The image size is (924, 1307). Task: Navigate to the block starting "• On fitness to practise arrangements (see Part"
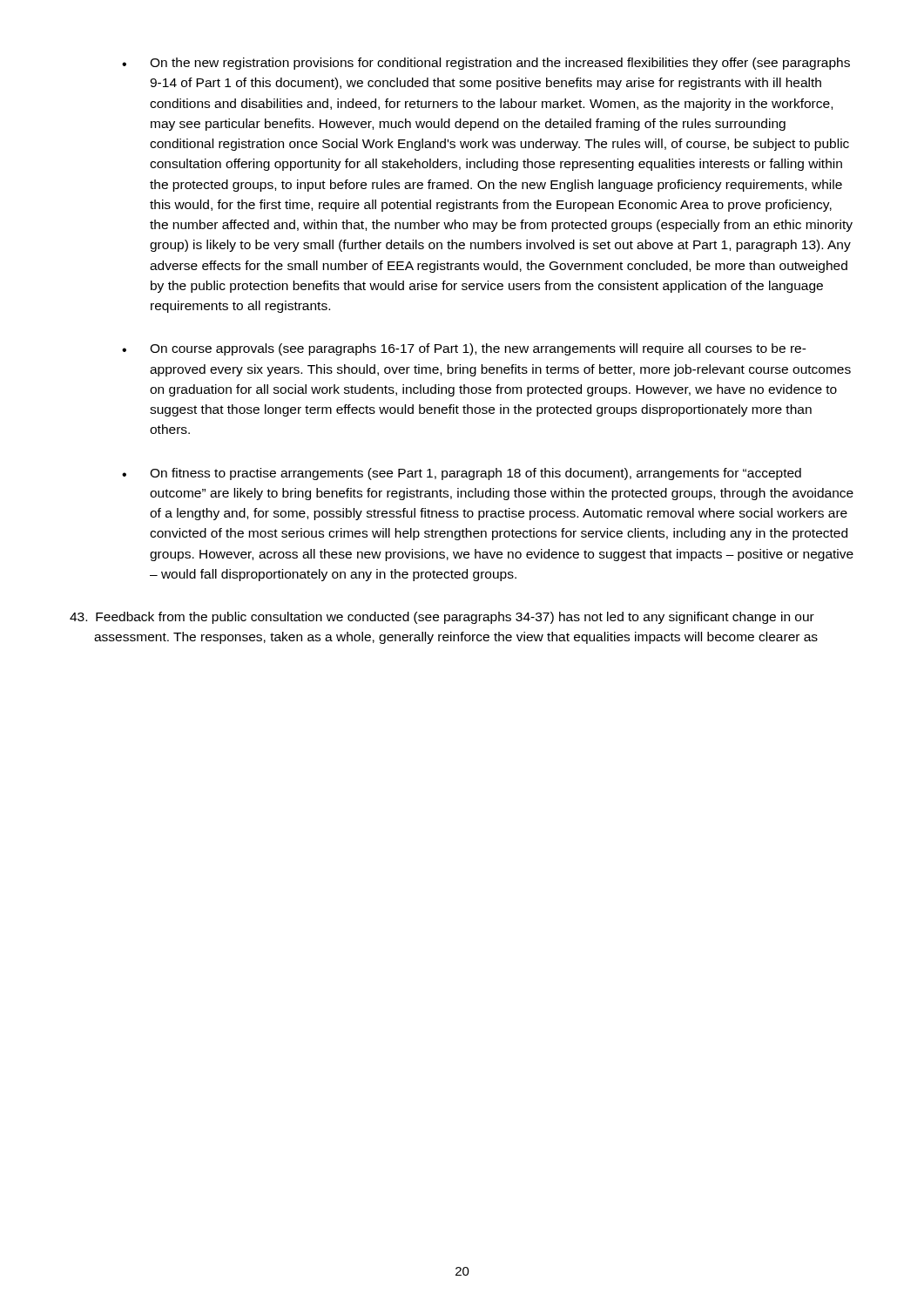488,523
